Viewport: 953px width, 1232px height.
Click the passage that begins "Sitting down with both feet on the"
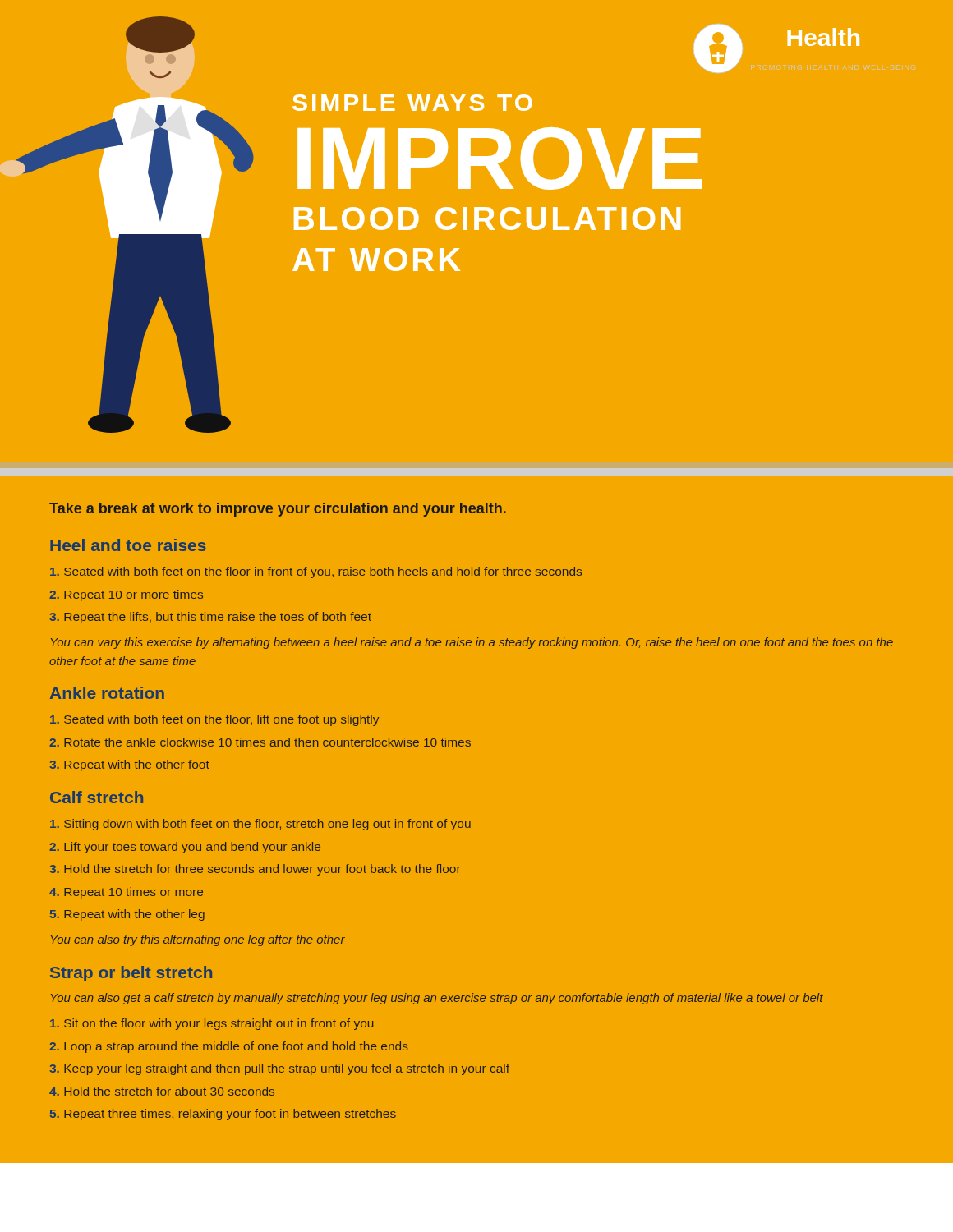click(260, 823)
